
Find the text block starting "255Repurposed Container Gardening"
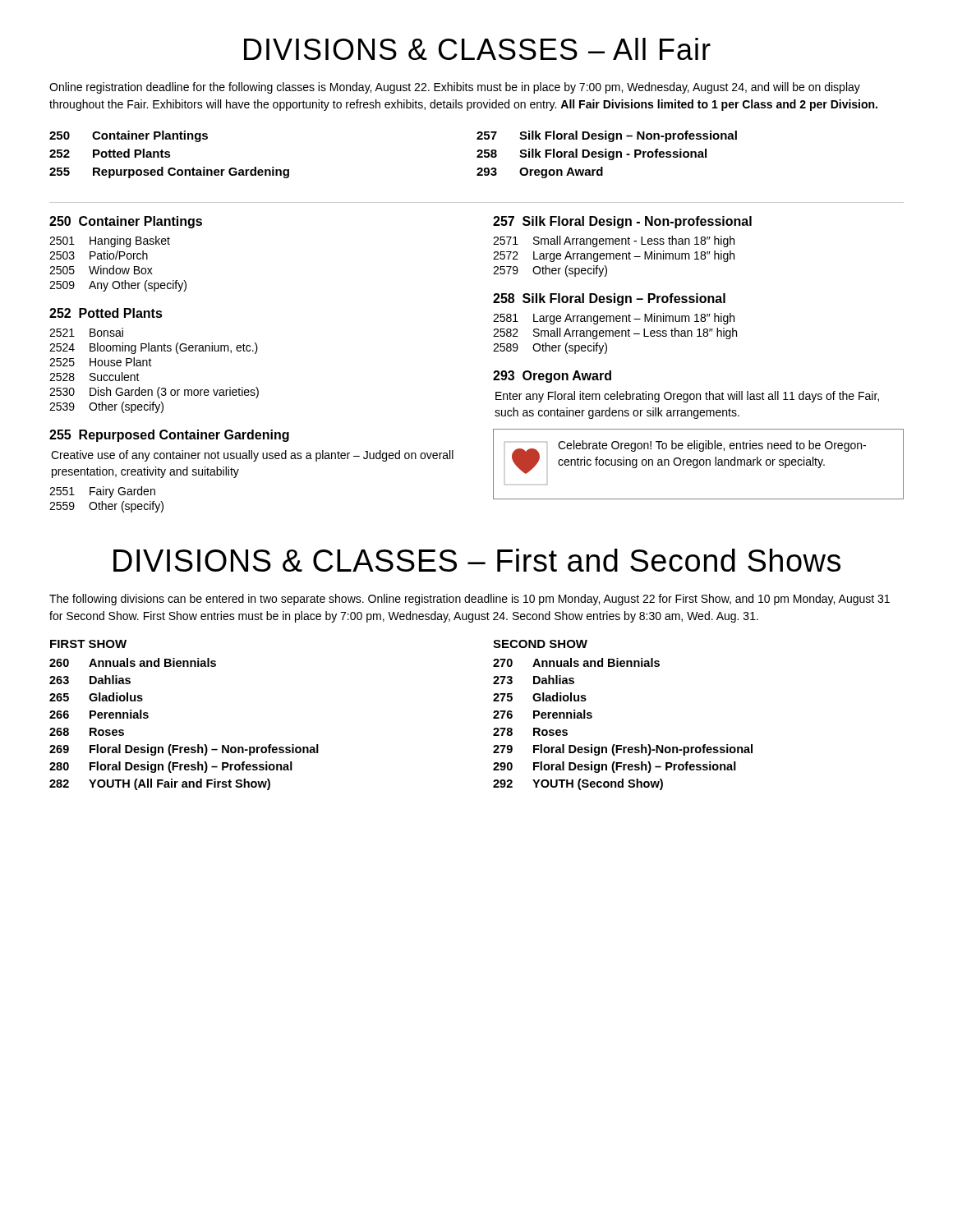point(170,171)
